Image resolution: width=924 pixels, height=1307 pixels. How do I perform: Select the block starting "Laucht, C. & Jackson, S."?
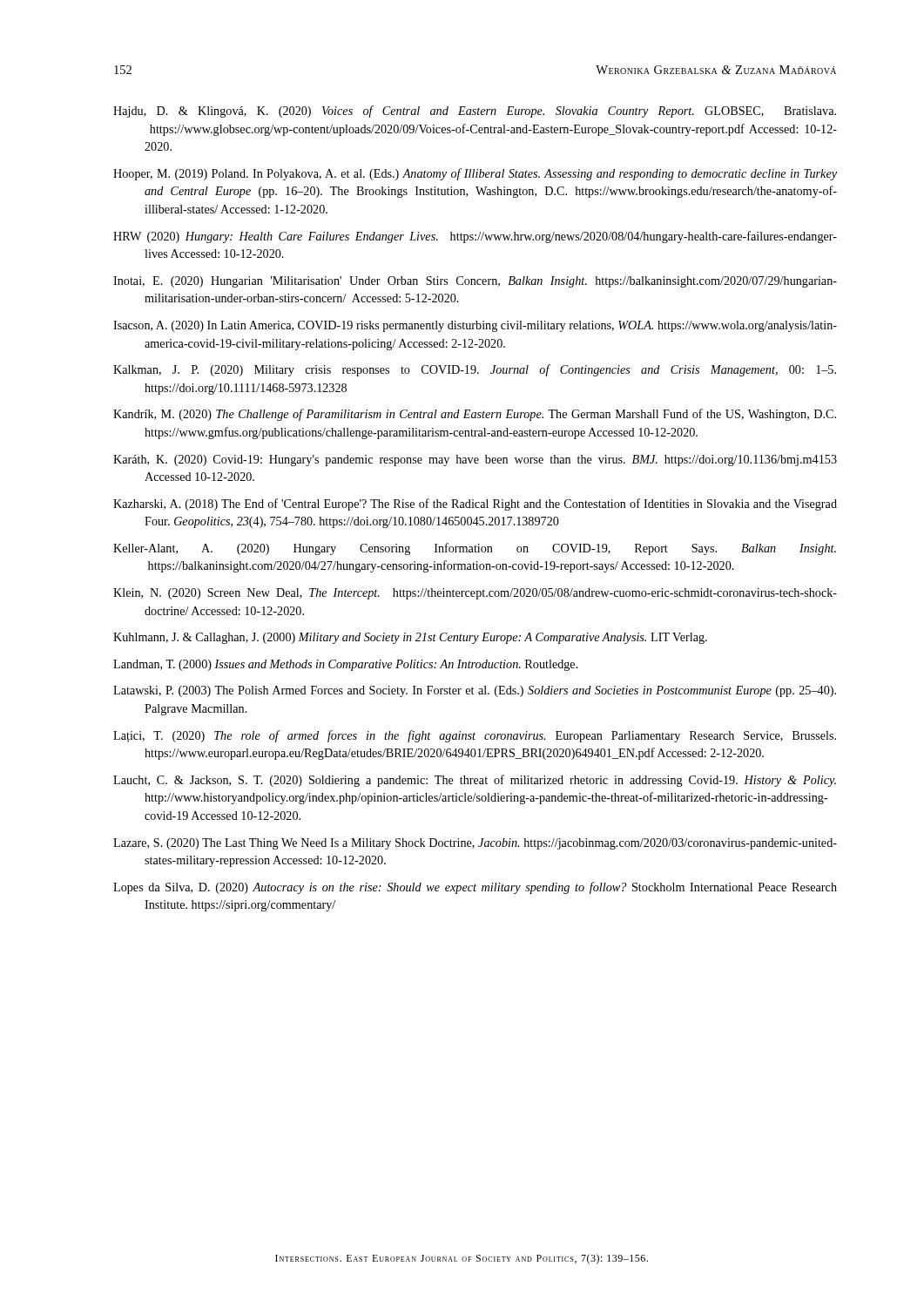click(475, 798)
